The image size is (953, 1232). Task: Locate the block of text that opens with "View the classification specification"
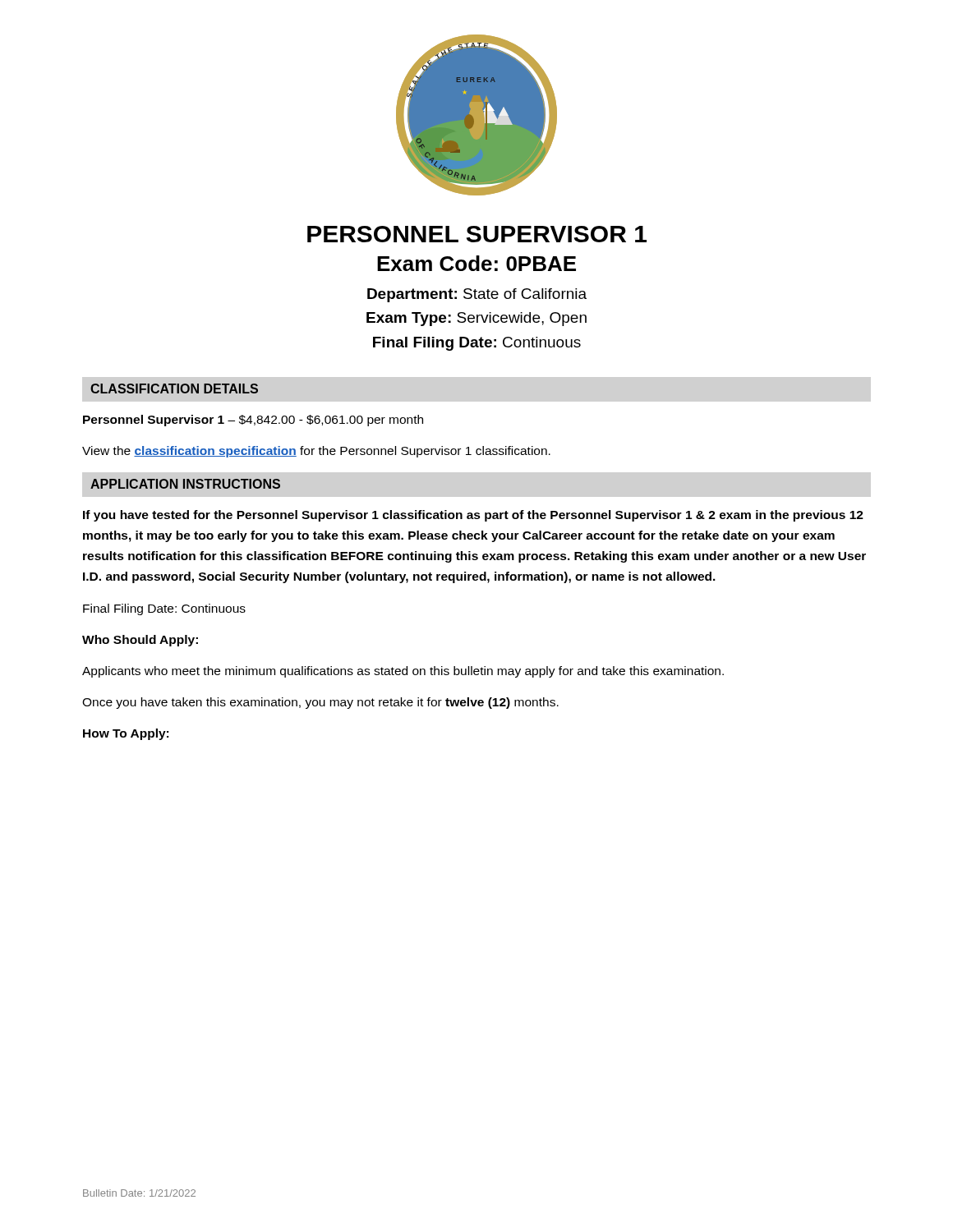317,451
